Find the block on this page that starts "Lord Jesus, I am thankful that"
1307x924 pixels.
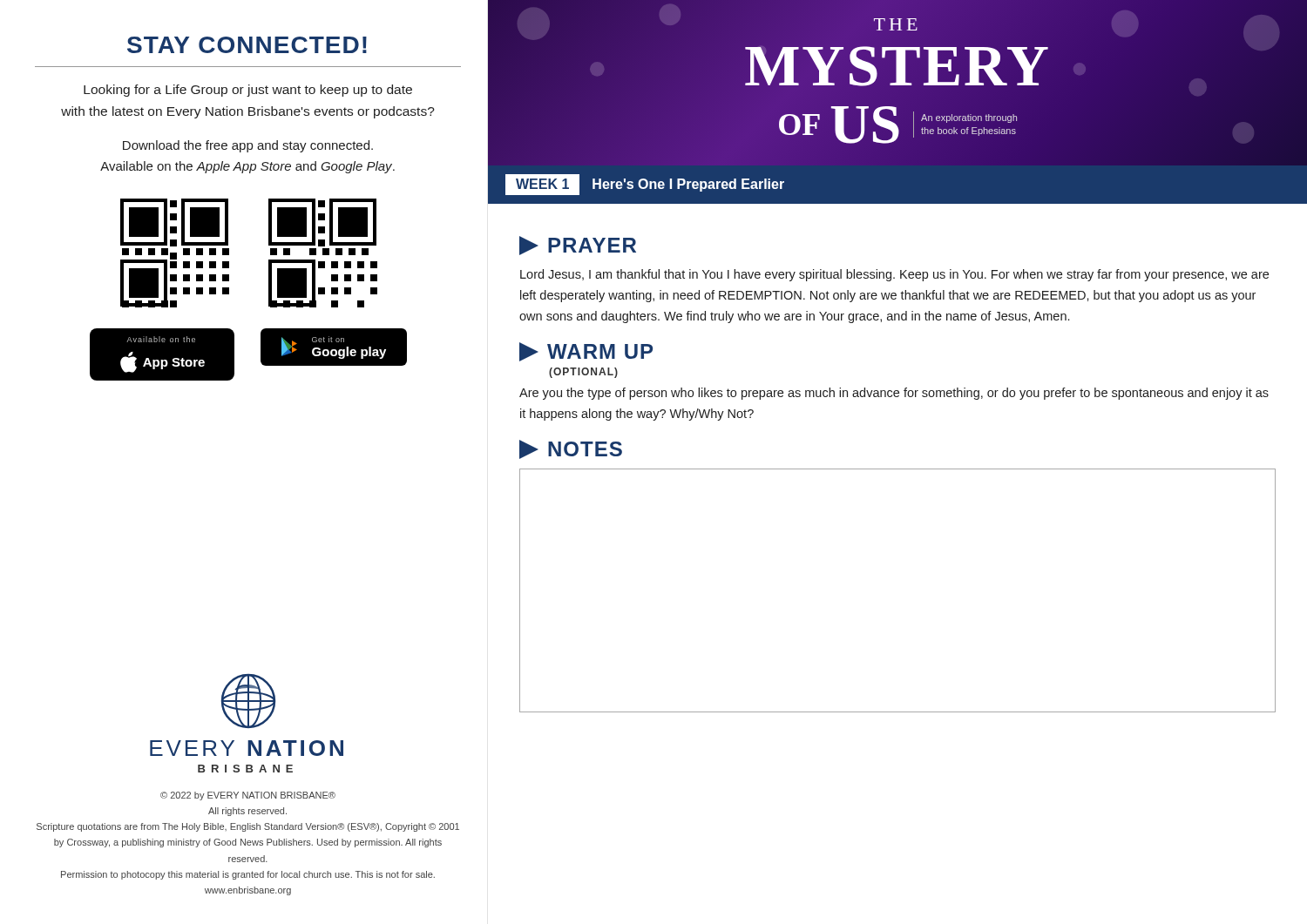[894, 295]
